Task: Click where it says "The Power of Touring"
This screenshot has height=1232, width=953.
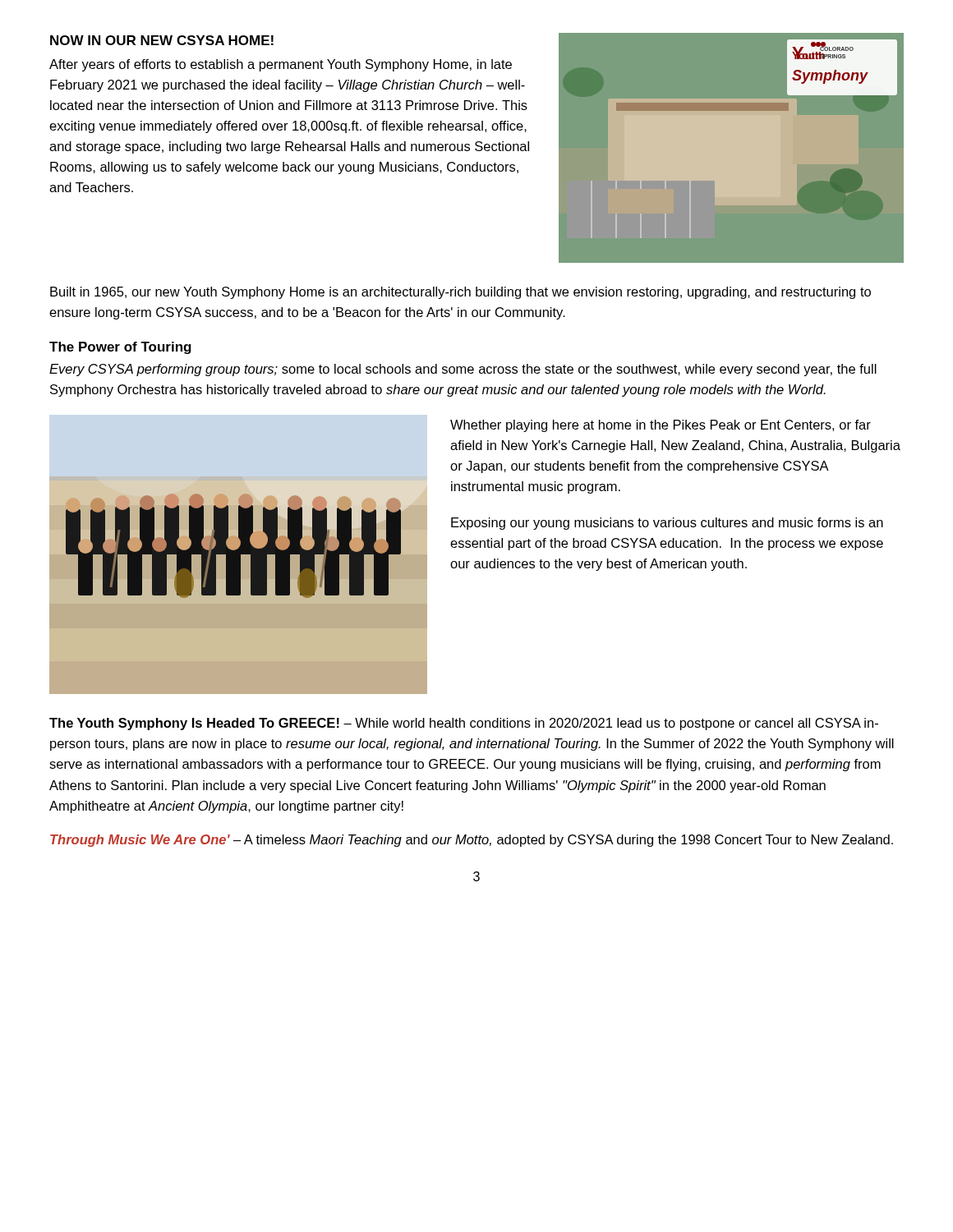Action: [121, 347]
